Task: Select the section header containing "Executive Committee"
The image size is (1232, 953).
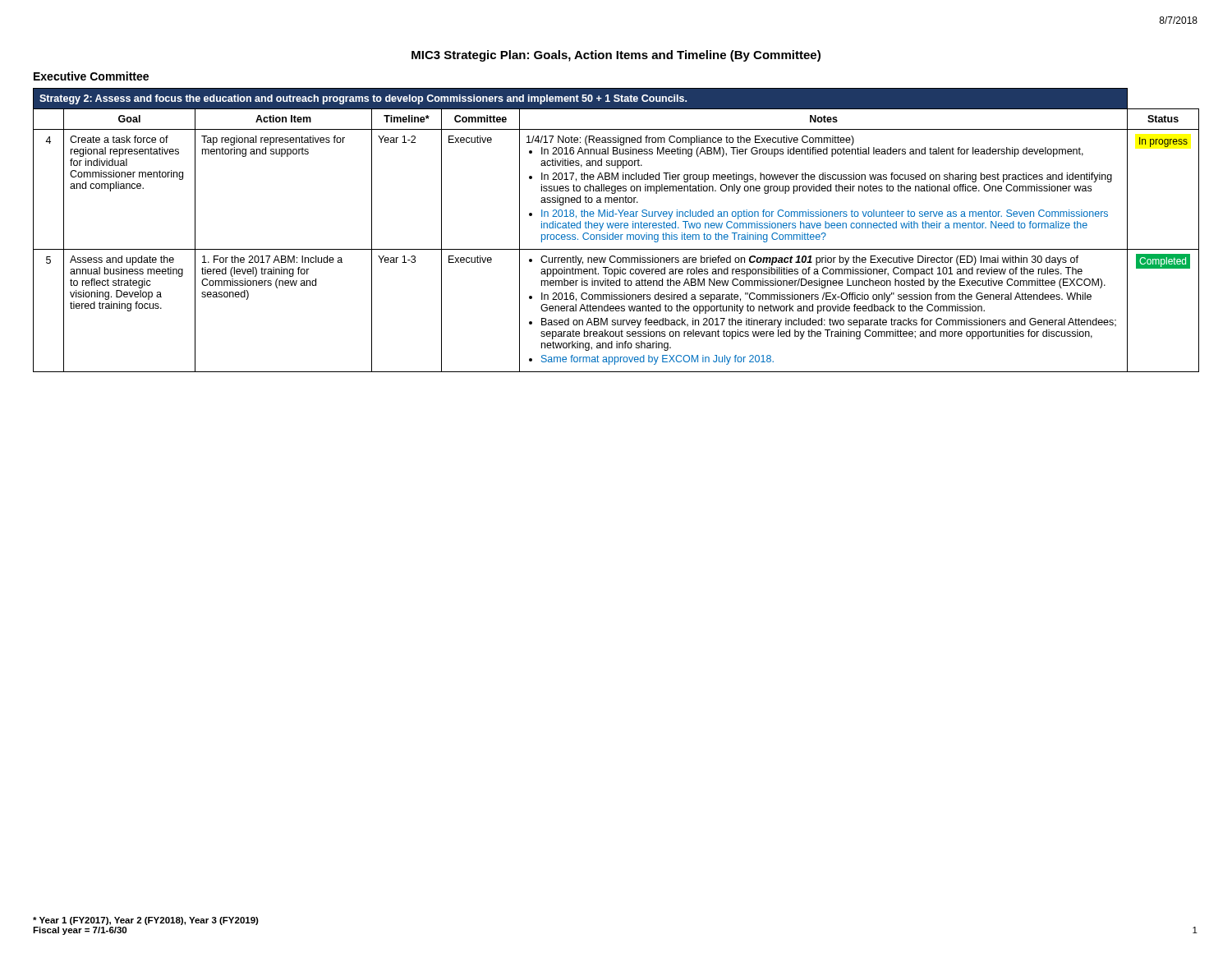Action: pos(91,76)
